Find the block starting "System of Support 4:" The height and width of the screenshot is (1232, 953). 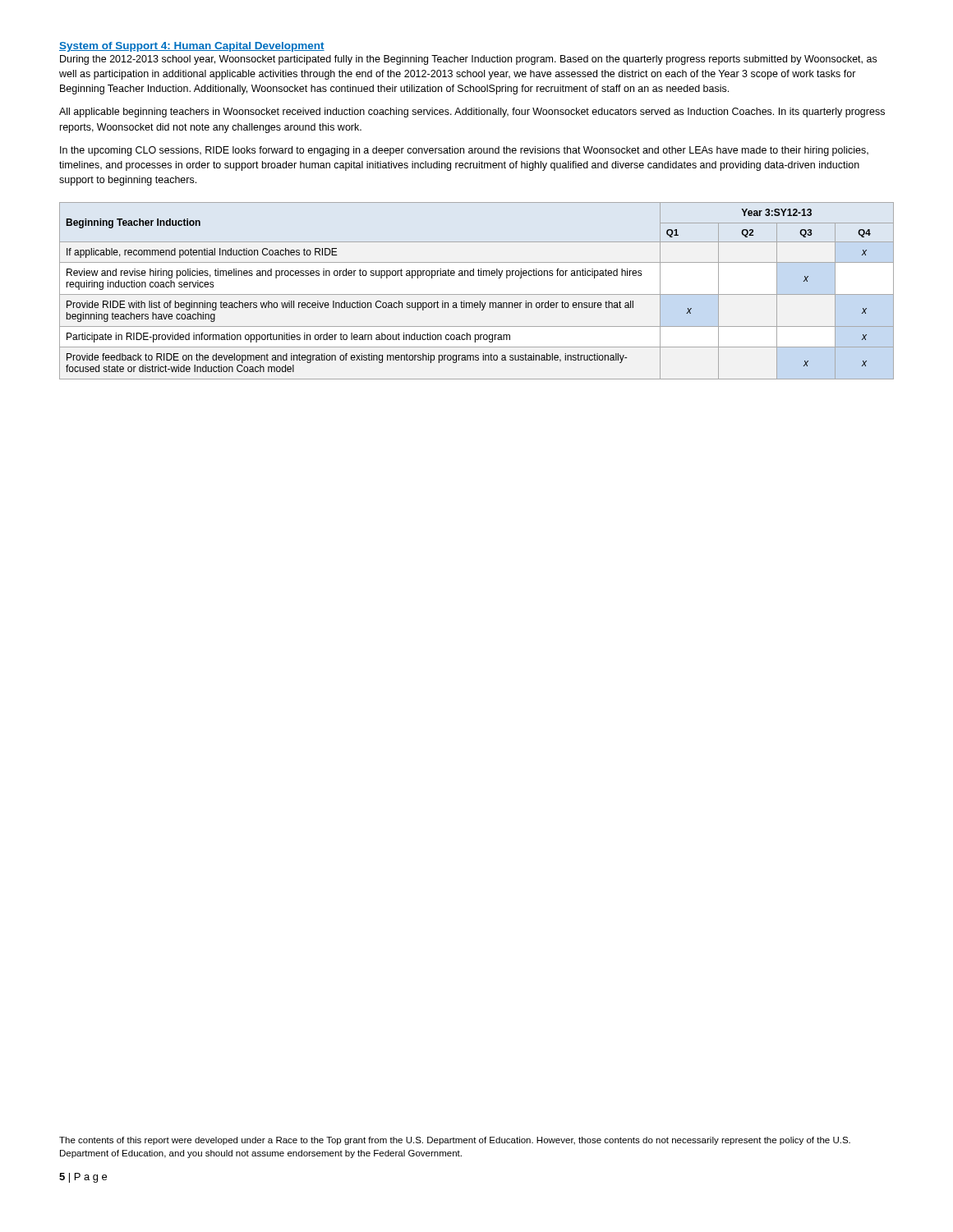192,46
